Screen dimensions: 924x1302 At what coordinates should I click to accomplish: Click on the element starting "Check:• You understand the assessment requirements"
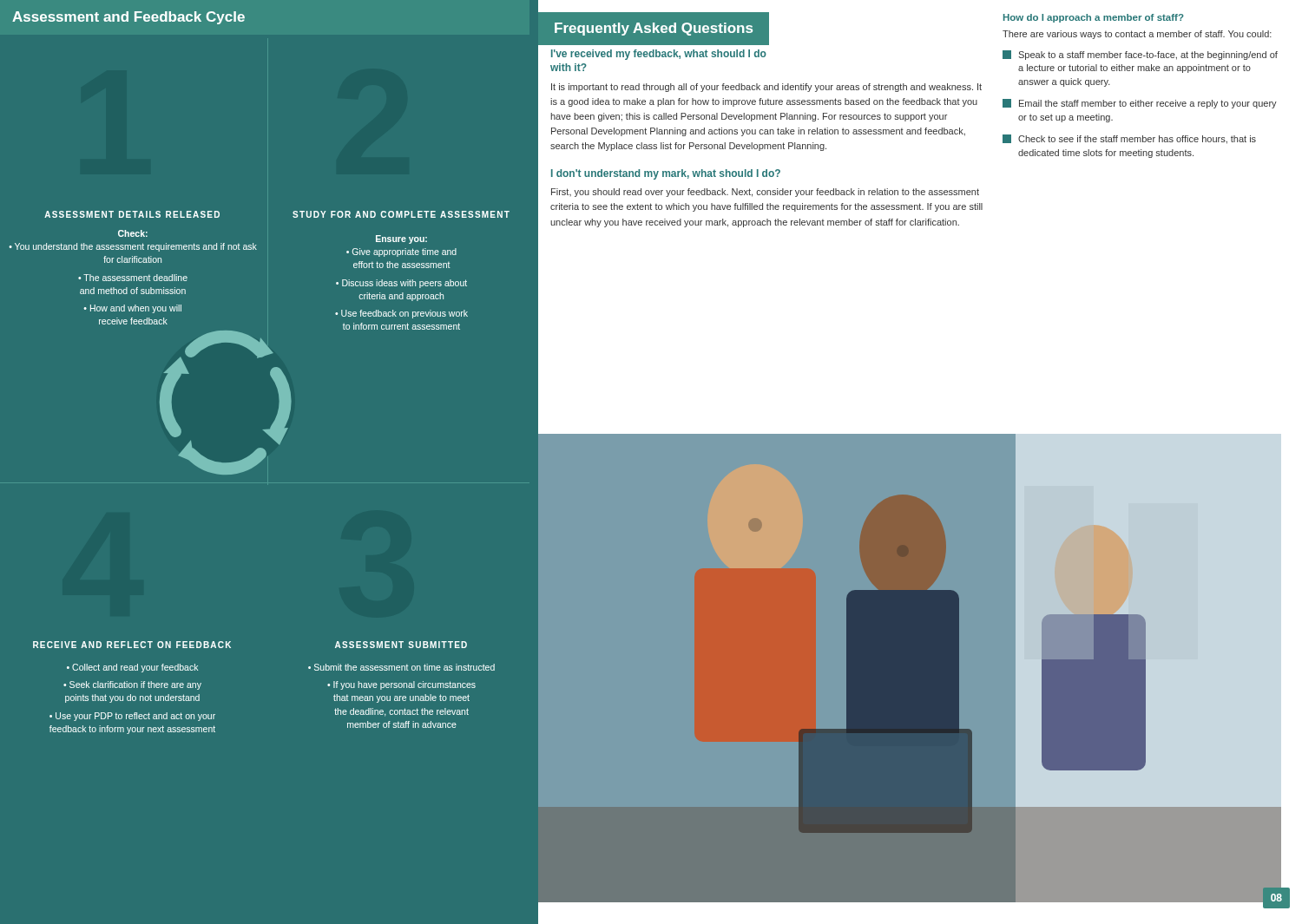pos(133,247)
